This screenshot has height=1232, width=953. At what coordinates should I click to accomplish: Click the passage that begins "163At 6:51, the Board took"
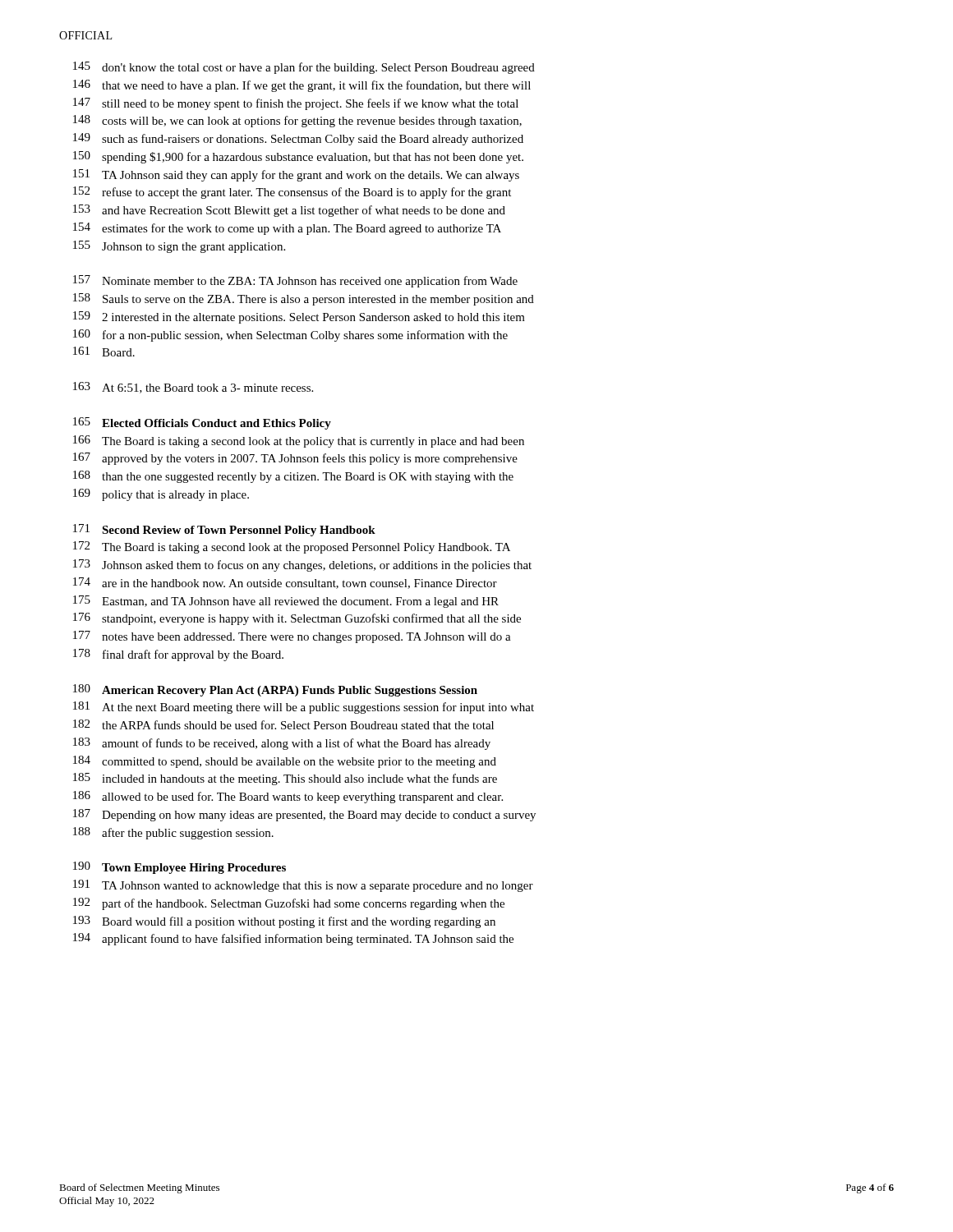coord(193,388)
